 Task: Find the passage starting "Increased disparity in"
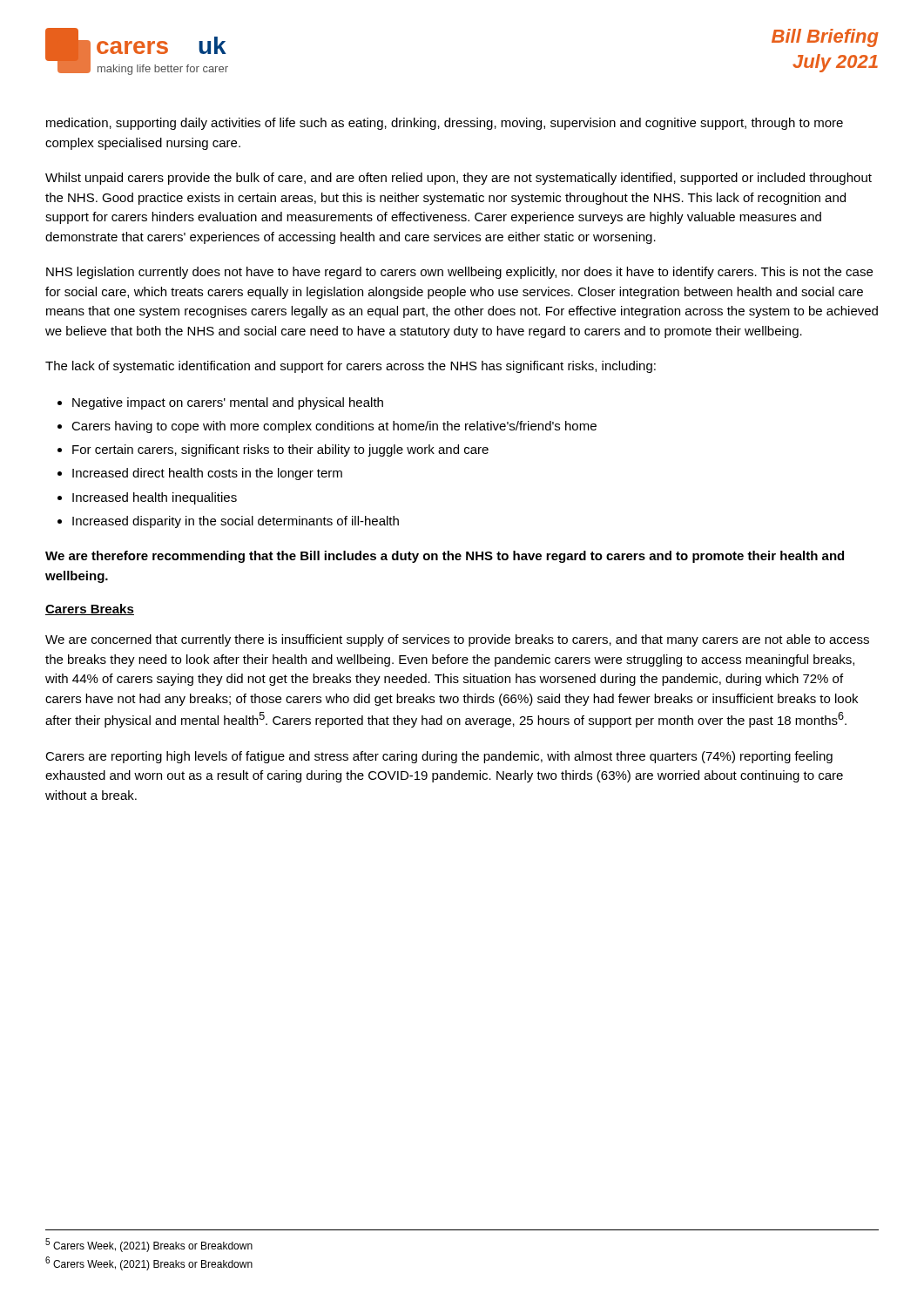click(236, 520)
